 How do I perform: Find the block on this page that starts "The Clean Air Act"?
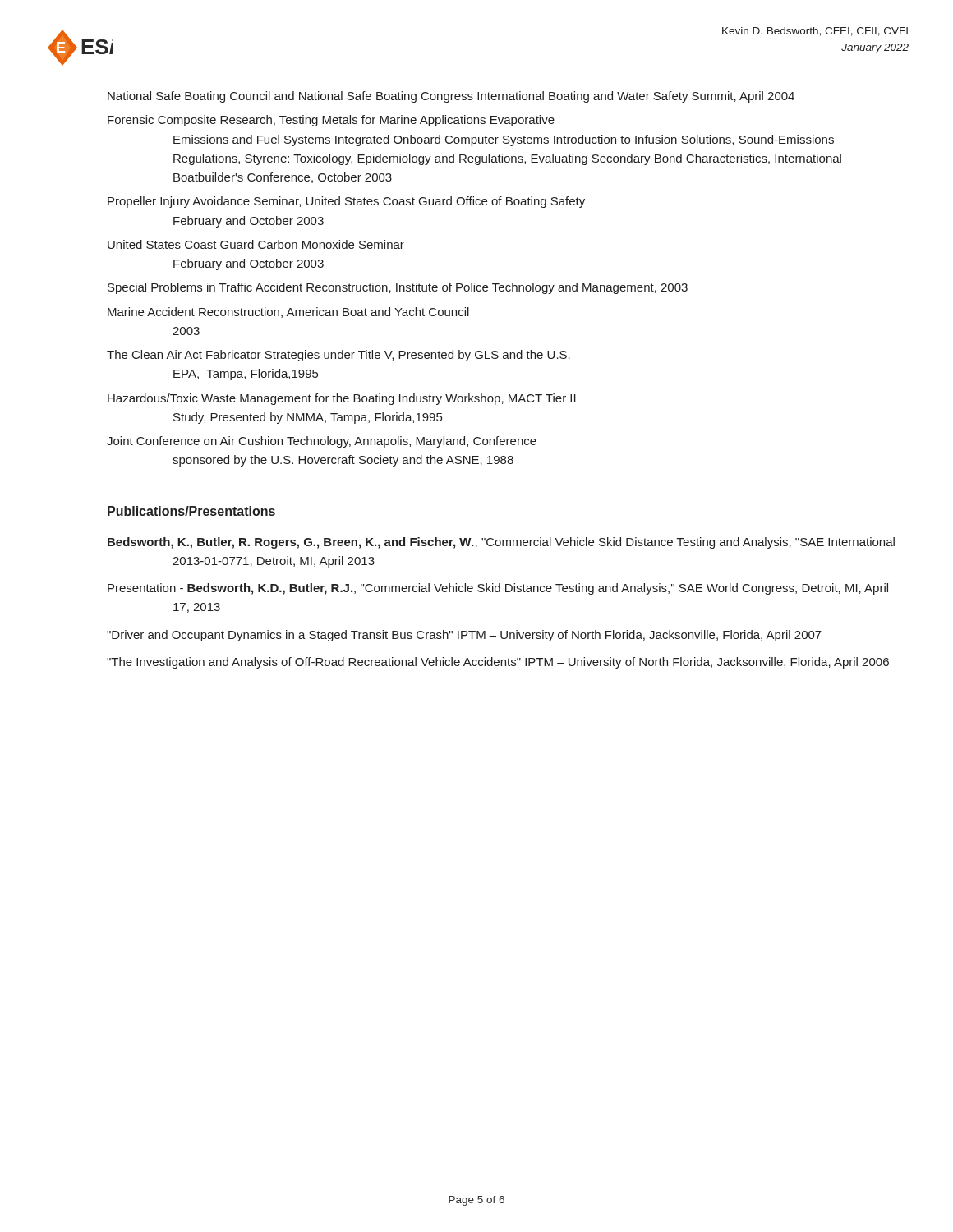[505, 364]
